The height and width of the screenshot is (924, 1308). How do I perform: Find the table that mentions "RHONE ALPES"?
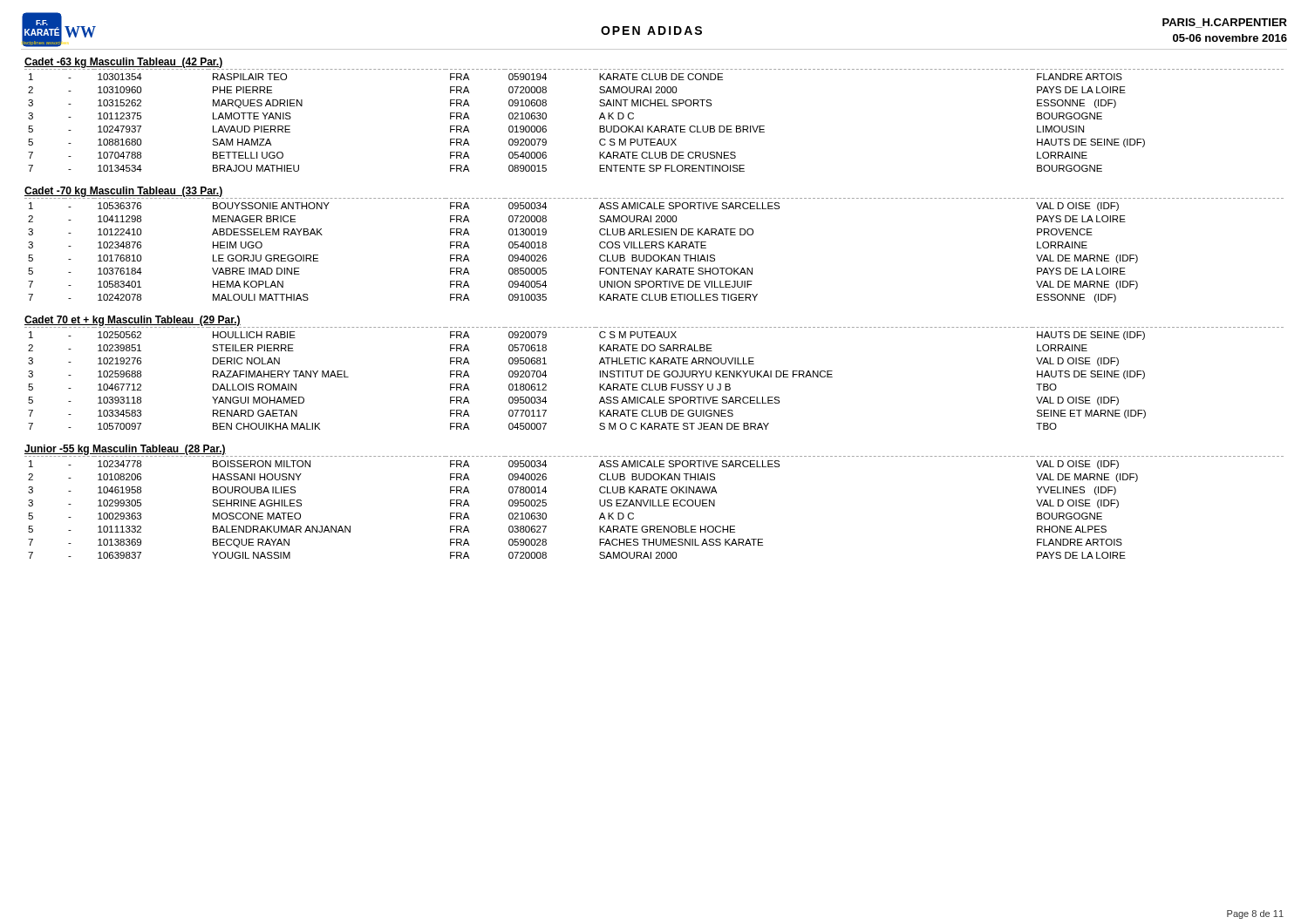coord(654,509)
